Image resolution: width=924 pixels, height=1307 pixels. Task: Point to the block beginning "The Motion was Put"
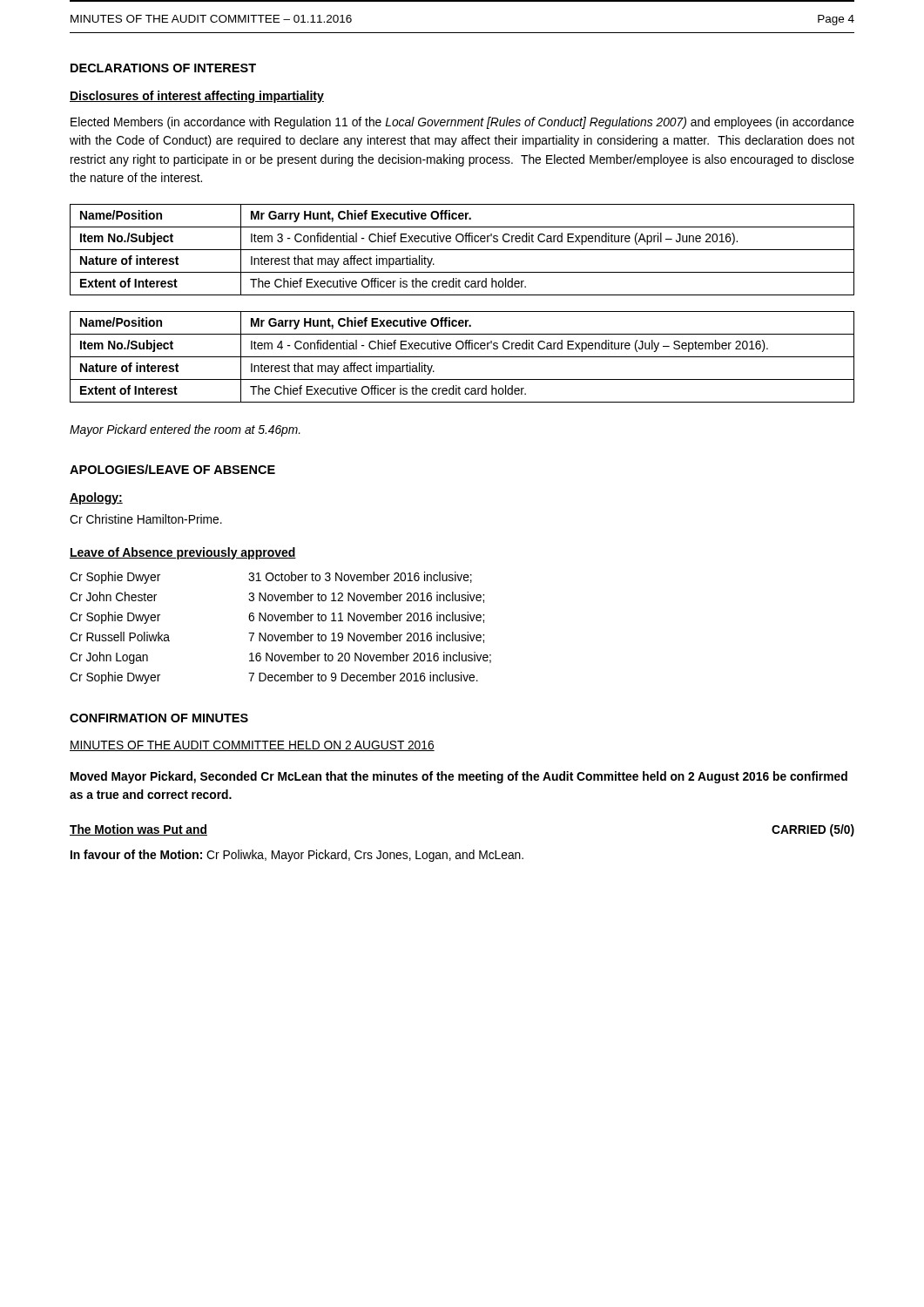(x=138, y=830)
